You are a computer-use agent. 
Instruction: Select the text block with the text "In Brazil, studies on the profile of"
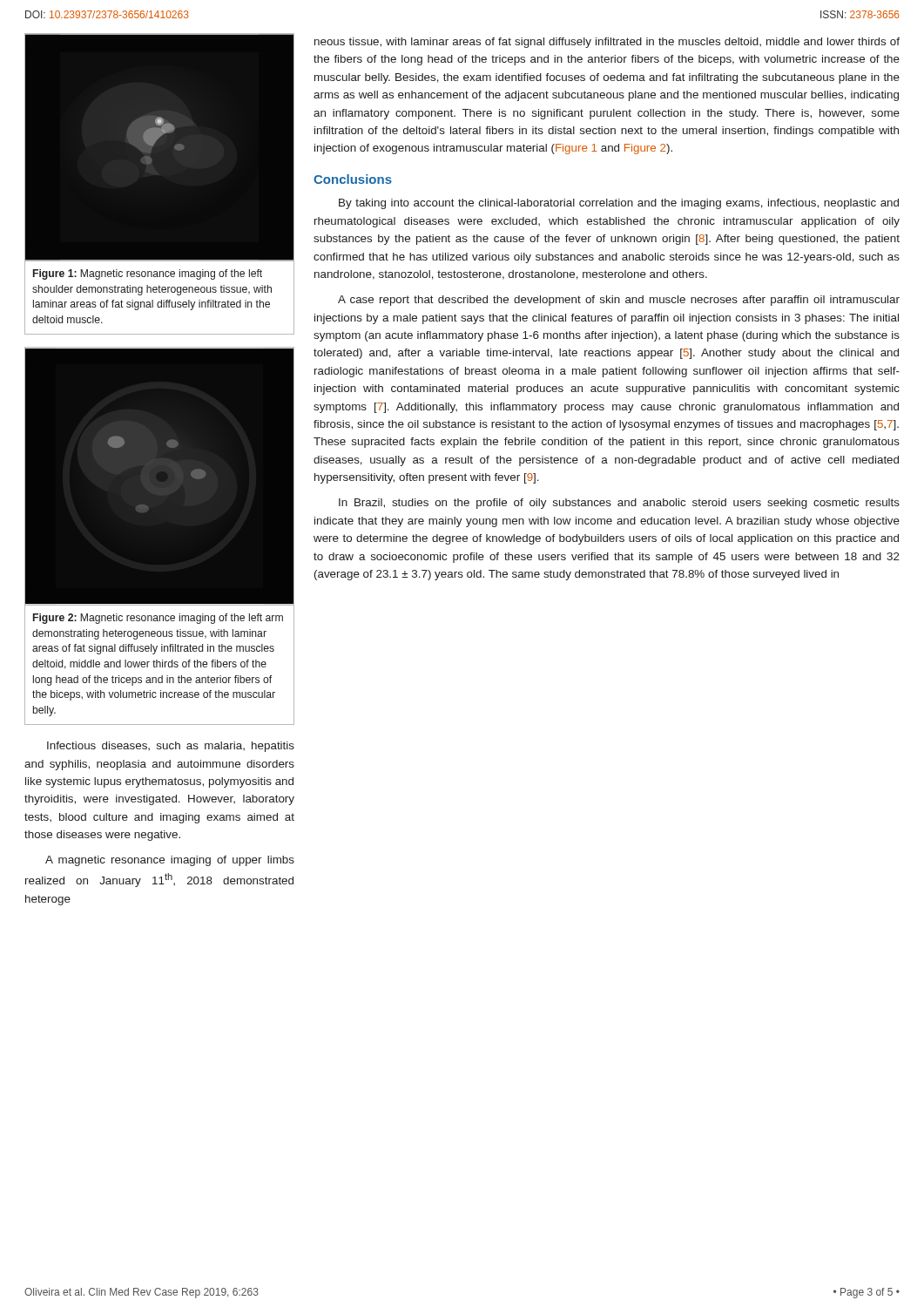(607, 538)
